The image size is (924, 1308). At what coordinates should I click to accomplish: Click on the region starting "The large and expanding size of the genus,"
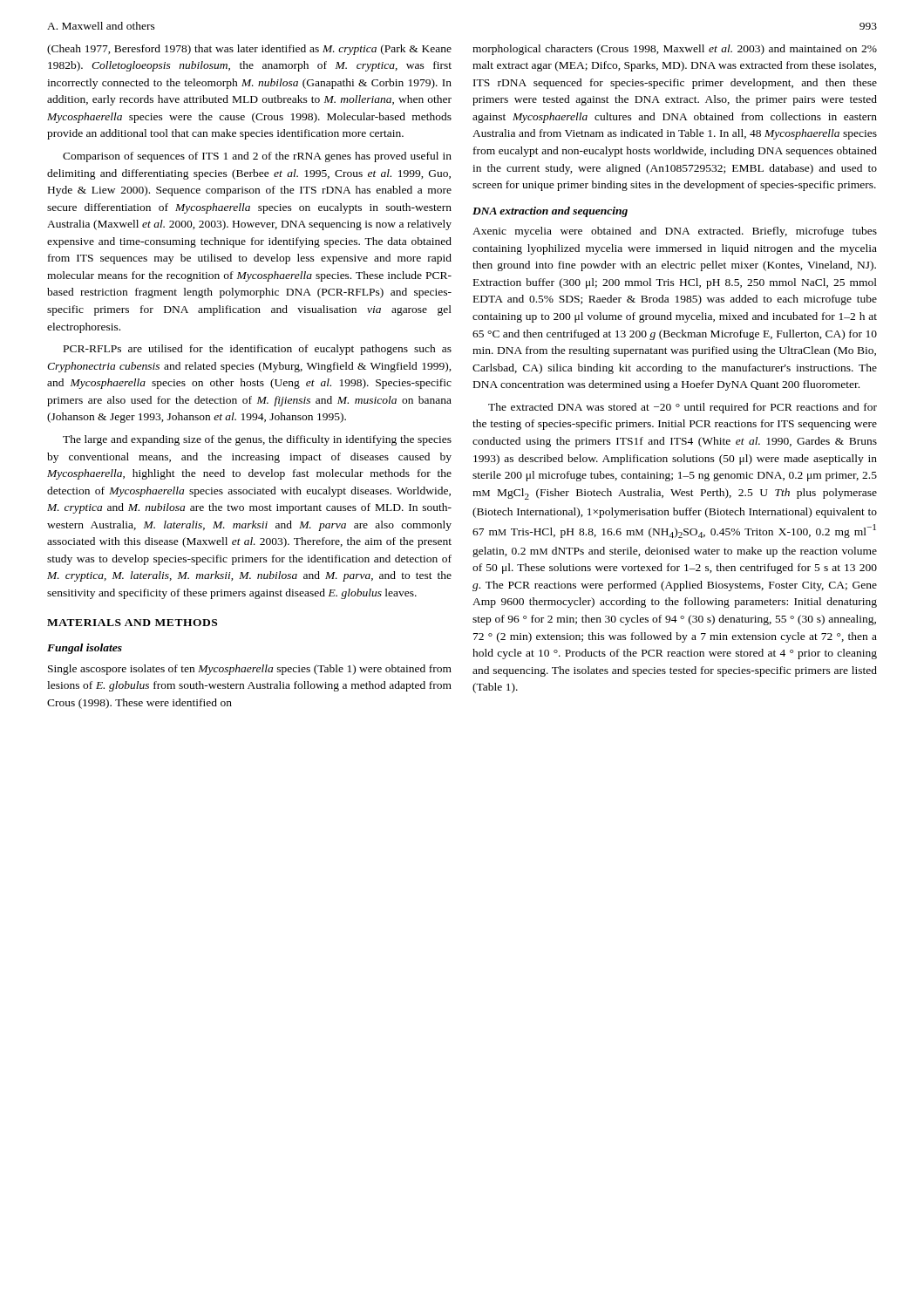[249, 516]
